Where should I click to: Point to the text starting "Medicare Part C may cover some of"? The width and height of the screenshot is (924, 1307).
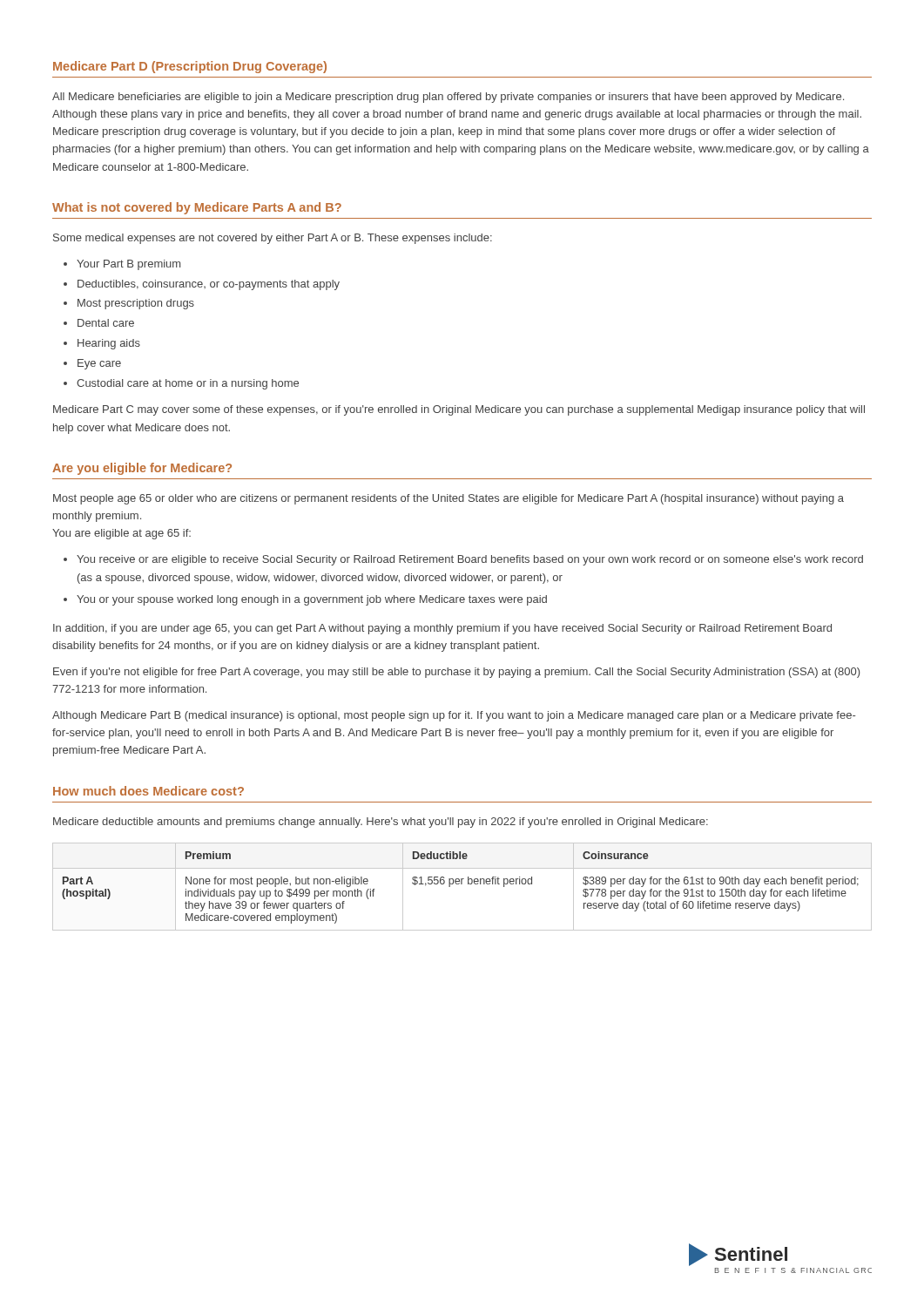click(x=462, y=419)
